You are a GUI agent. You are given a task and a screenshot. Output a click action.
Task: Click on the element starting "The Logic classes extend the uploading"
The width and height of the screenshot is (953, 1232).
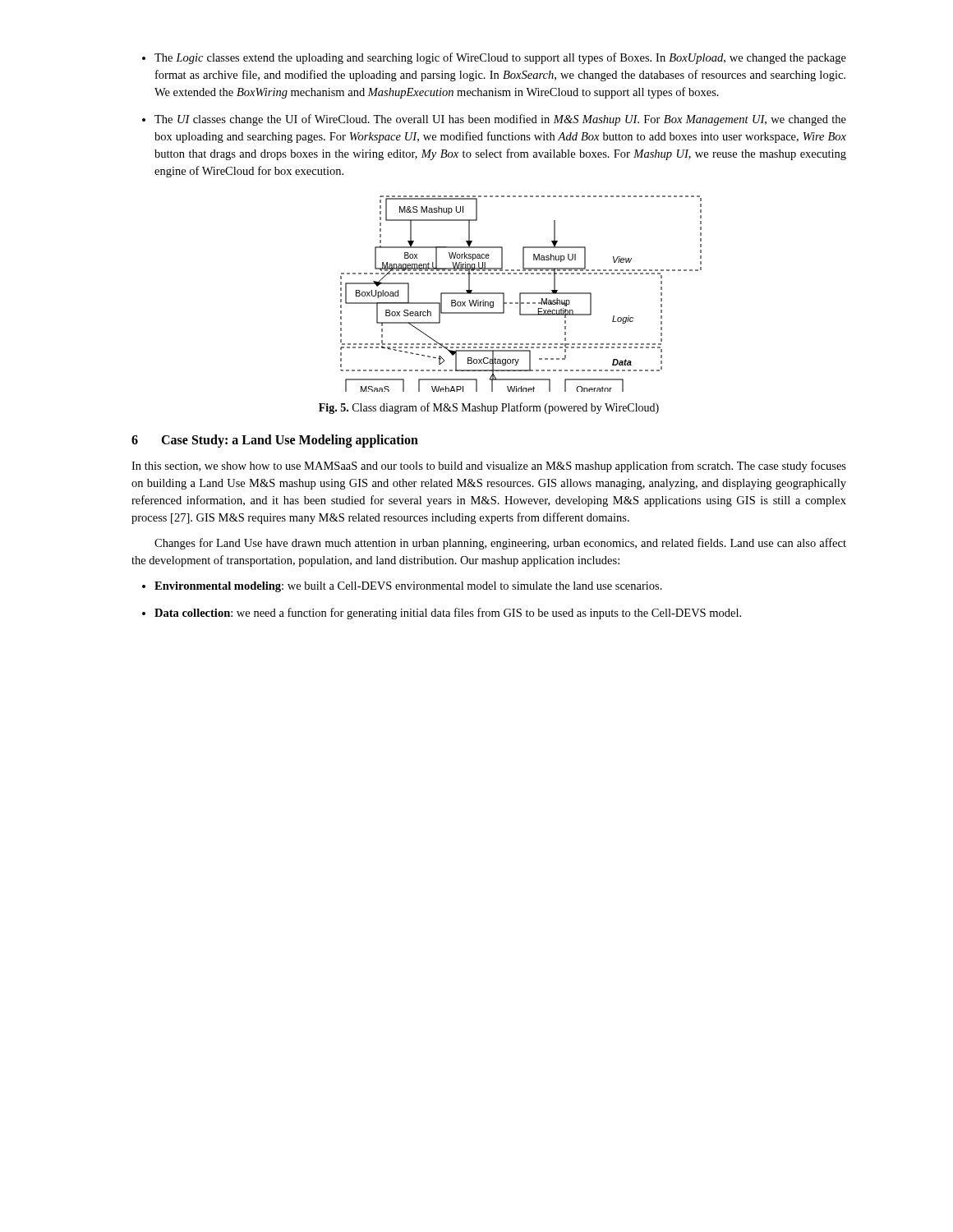(489, 75)
